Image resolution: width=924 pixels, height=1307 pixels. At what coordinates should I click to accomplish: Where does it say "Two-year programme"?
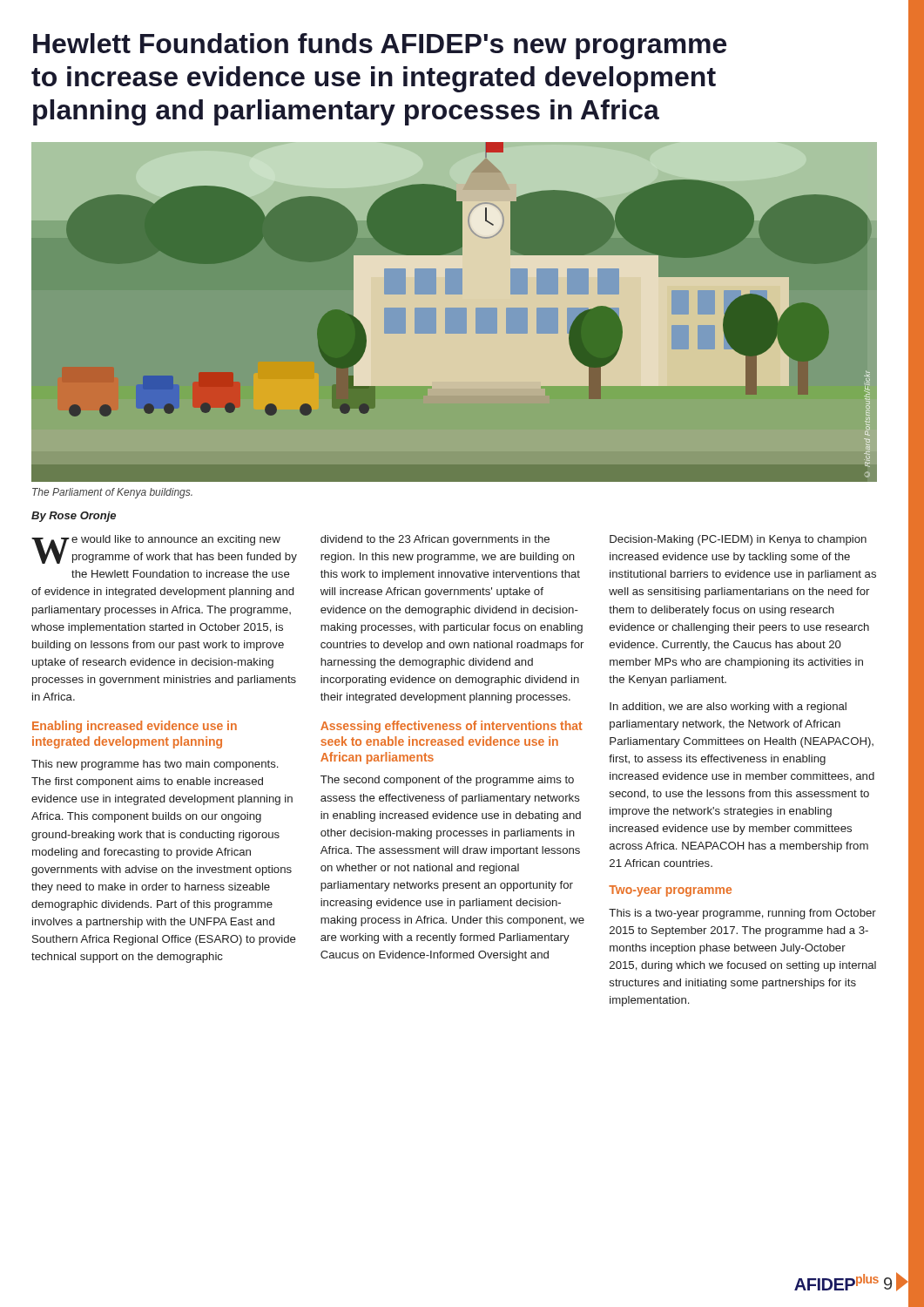click(x=670, y=891)
